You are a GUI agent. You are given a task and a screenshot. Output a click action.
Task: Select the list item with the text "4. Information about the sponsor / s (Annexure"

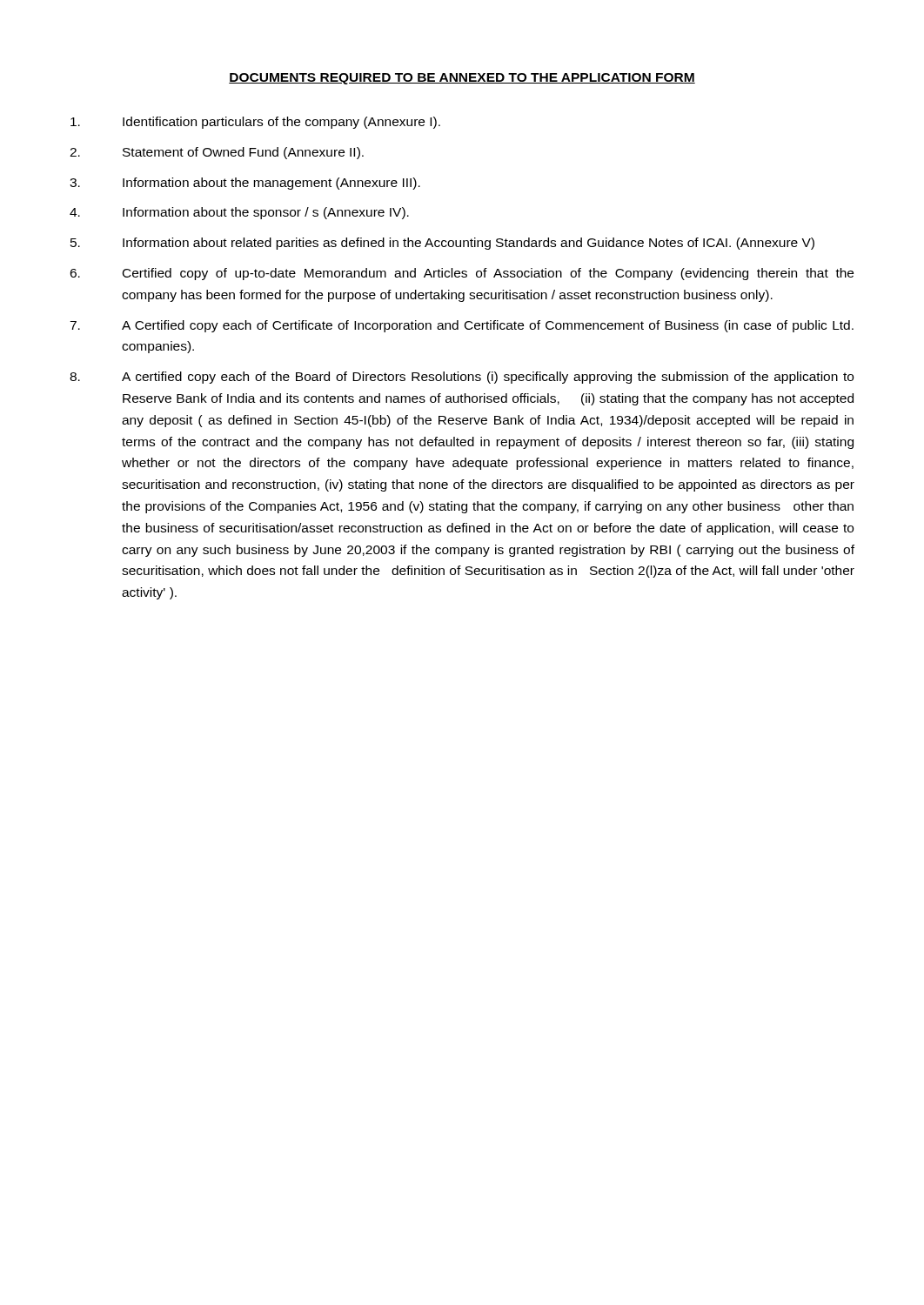click(239, 213)
